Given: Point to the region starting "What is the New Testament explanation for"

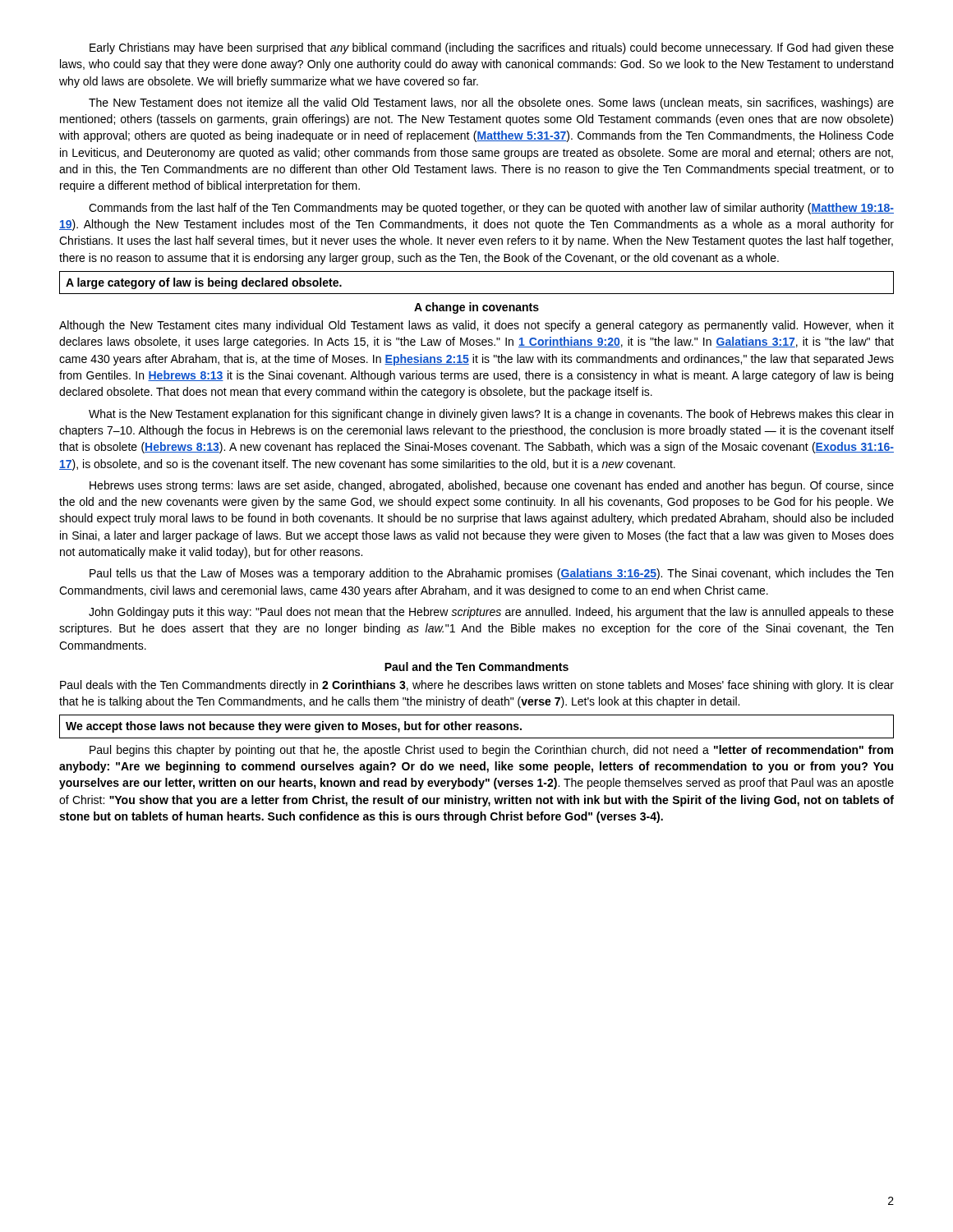Looking at the screenshot, I should [476, 439].
